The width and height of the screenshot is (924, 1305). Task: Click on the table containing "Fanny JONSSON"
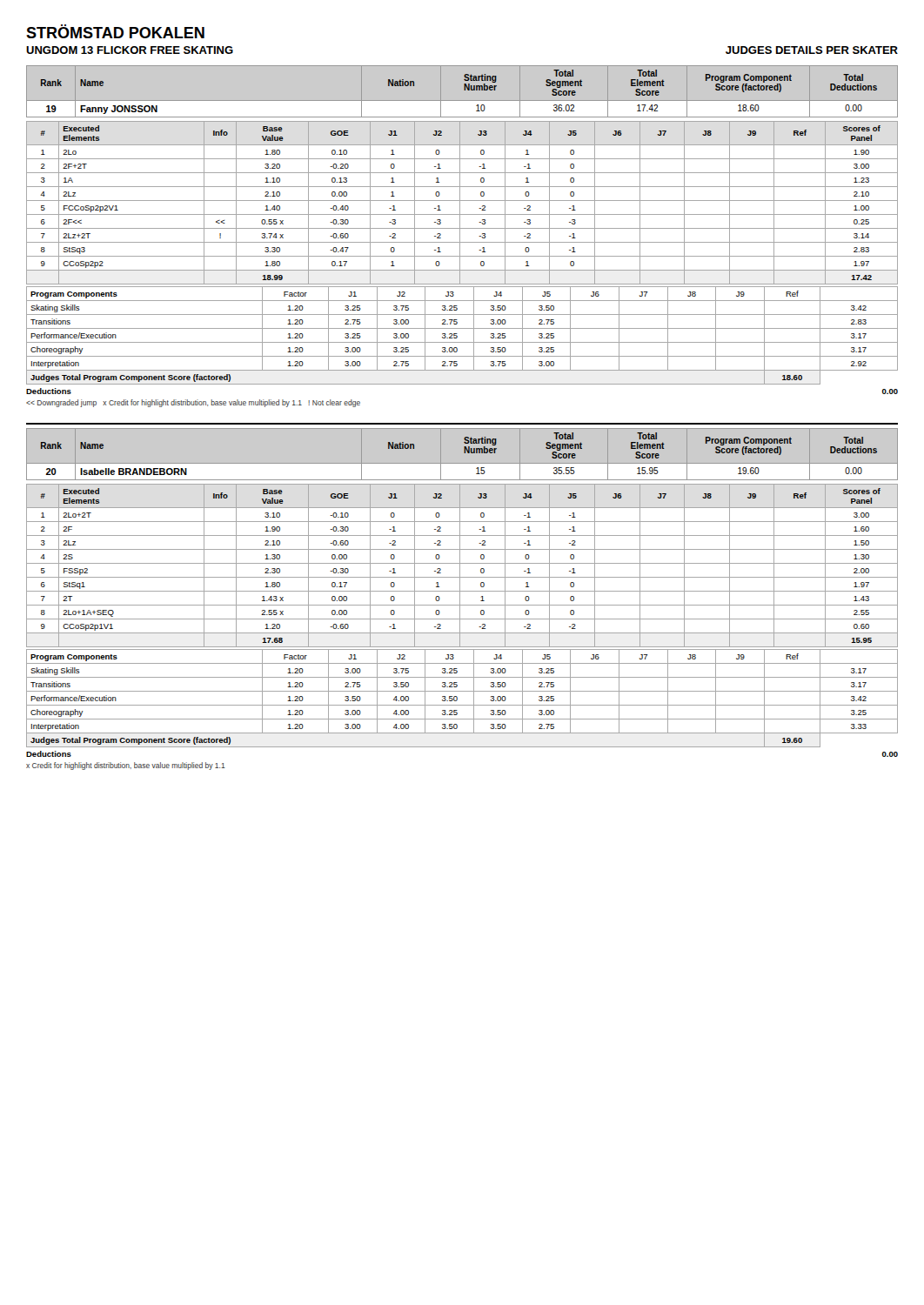(x=462, y=91)
